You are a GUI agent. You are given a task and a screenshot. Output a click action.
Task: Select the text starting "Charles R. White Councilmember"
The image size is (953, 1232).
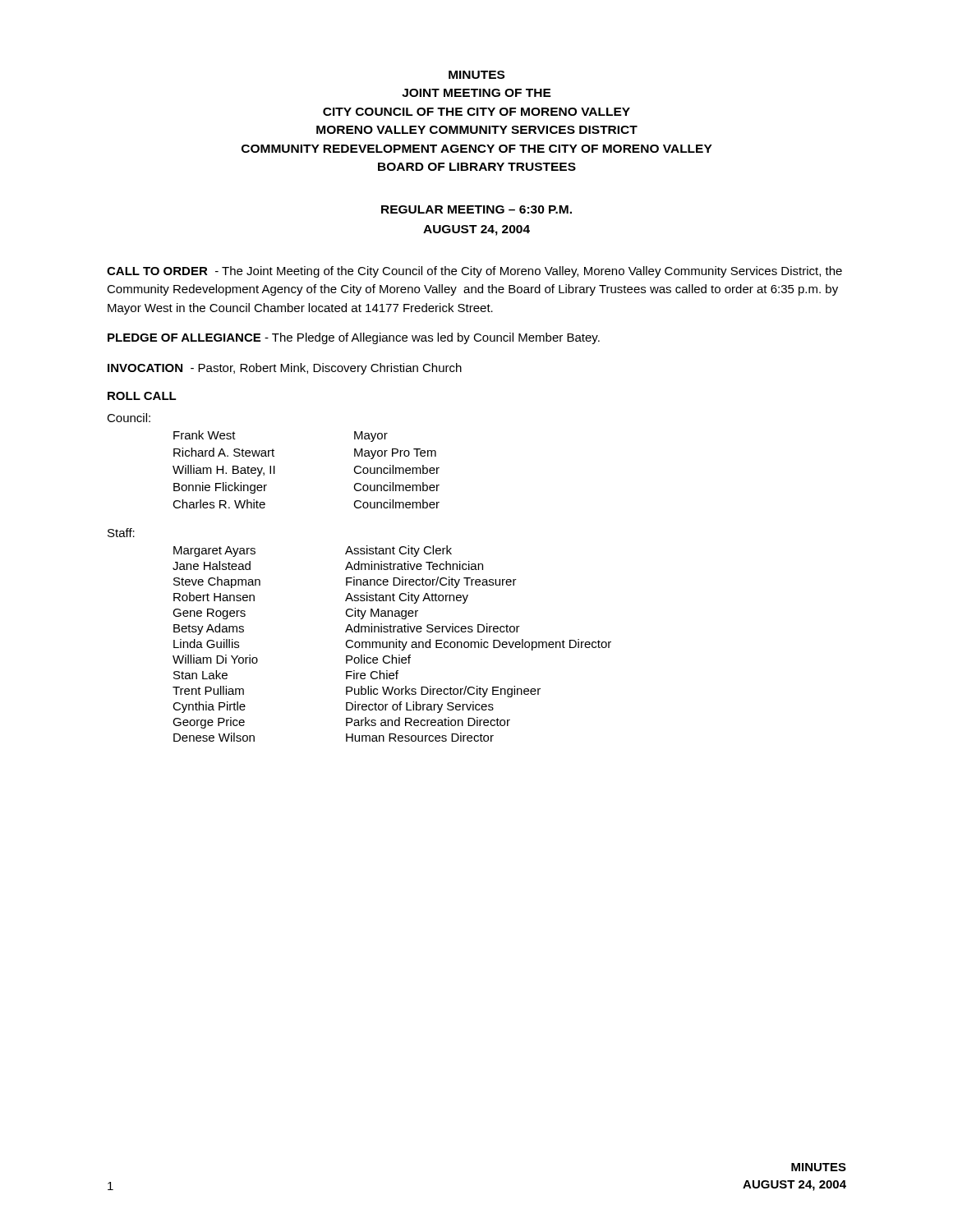223,505
